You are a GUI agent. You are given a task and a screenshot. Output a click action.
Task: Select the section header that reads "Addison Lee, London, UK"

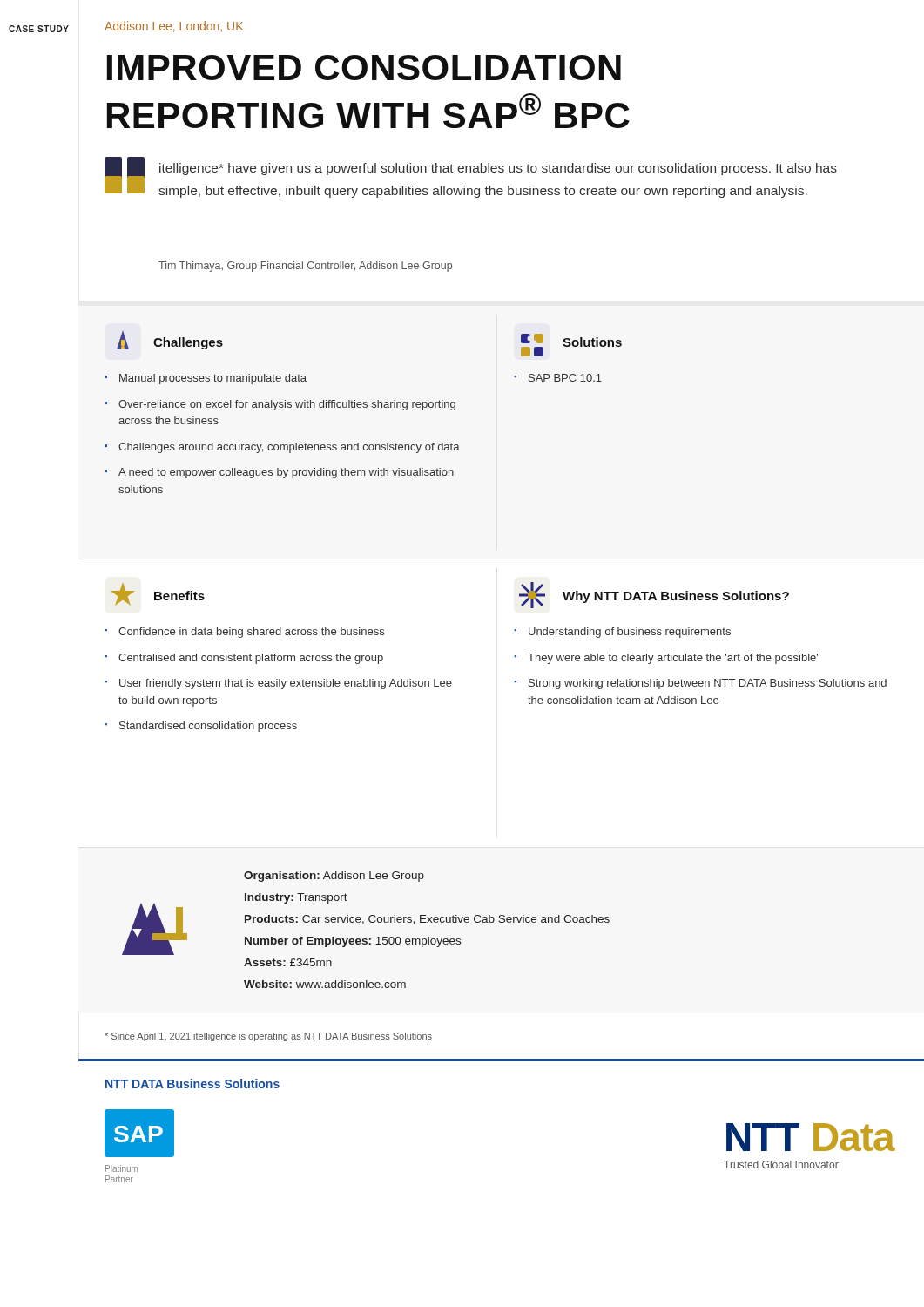[174, 26]
